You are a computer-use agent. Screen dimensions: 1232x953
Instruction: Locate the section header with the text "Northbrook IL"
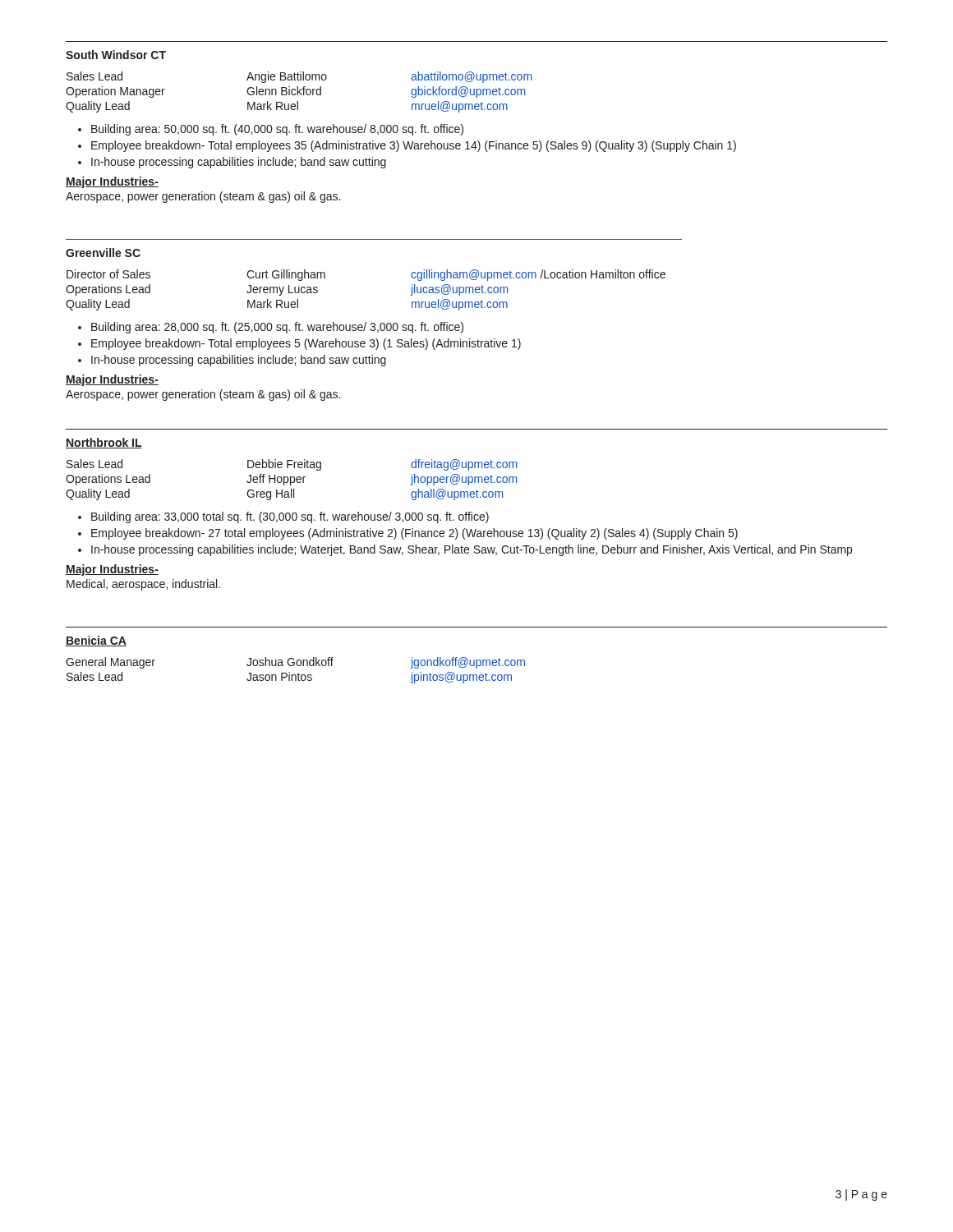coord(104,443)
